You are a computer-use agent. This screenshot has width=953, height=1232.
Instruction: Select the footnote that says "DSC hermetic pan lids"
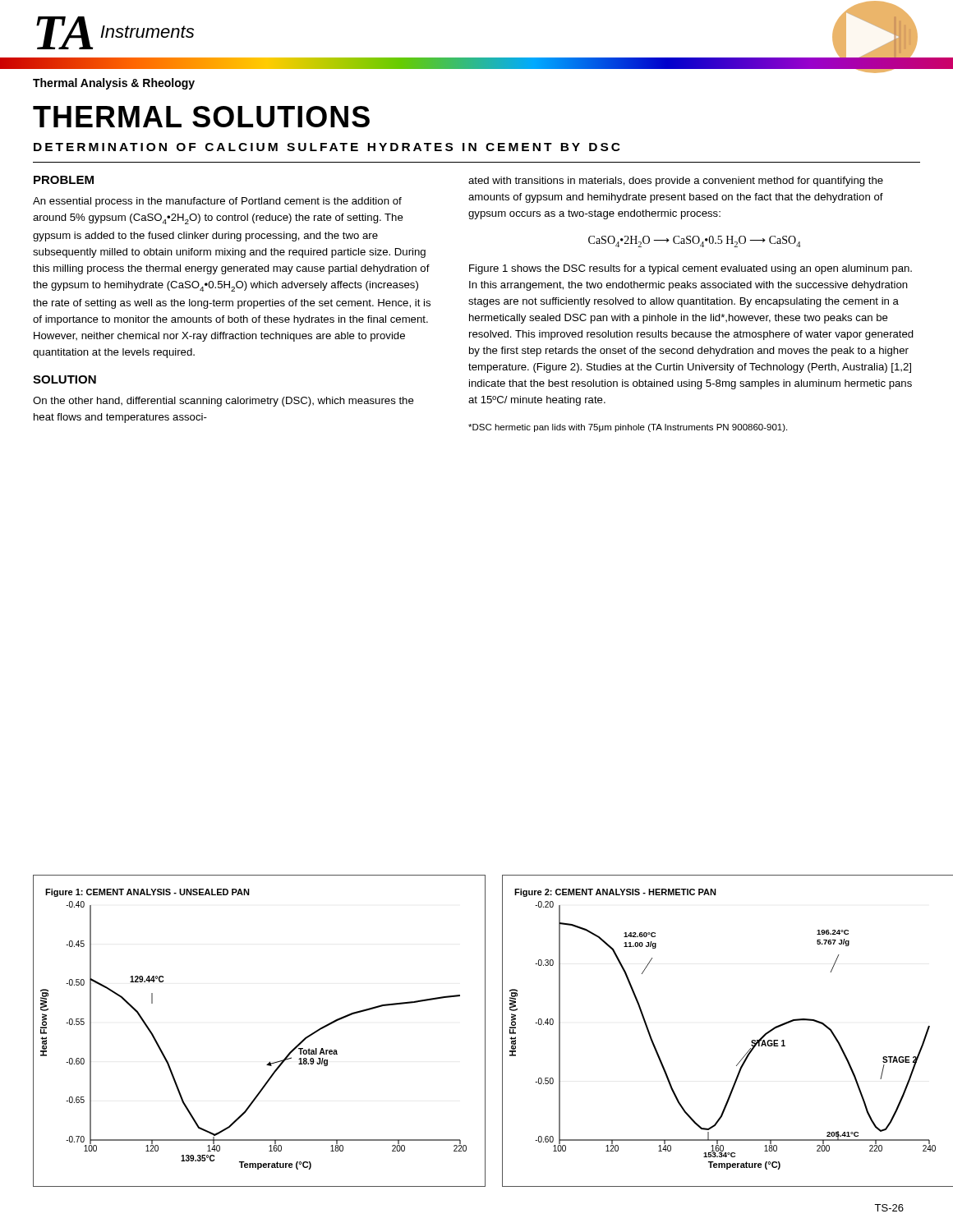(x=628, y=427)
